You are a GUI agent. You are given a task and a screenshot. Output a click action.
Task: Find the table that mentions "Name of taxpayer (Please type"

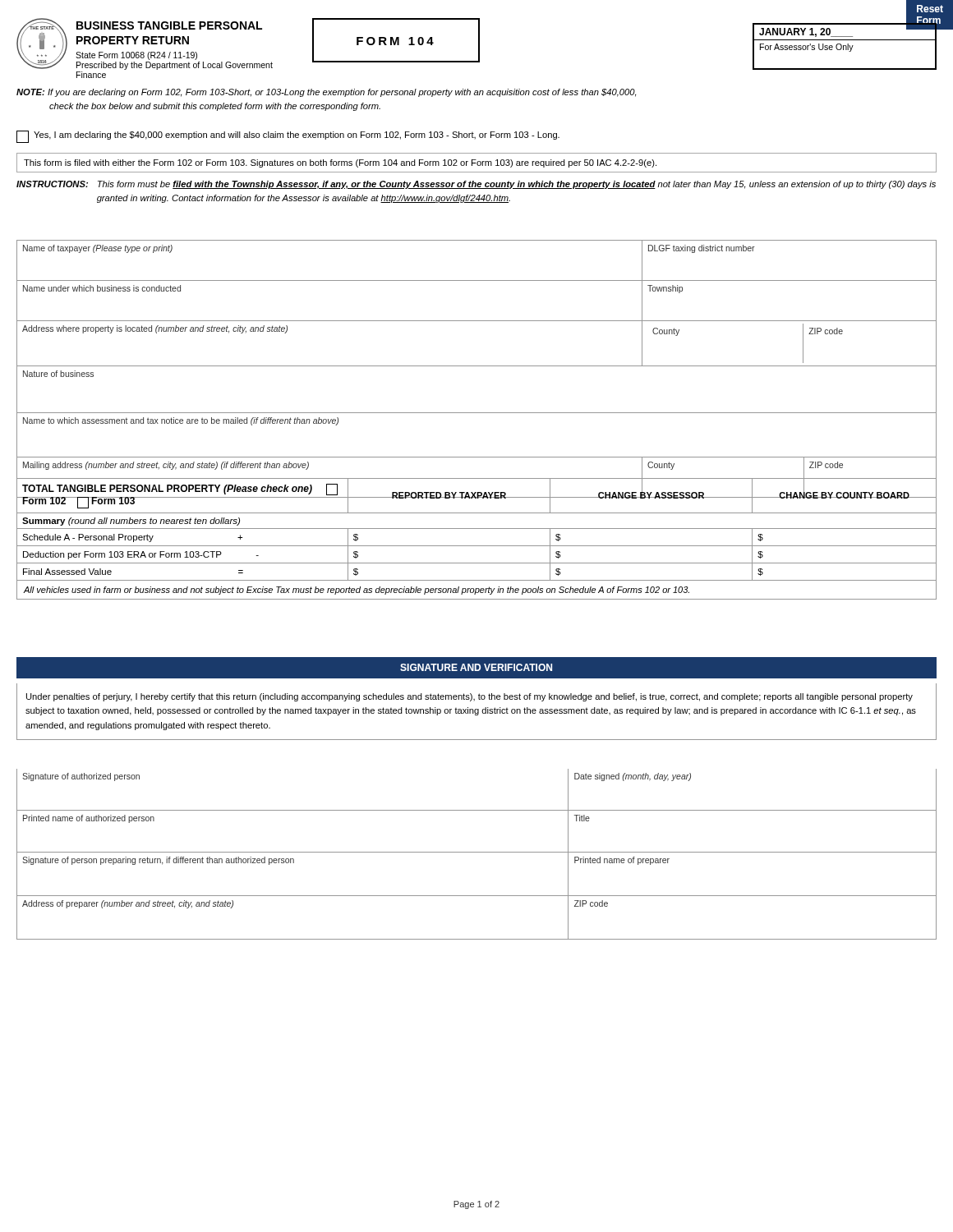click(x=476, y=369)
